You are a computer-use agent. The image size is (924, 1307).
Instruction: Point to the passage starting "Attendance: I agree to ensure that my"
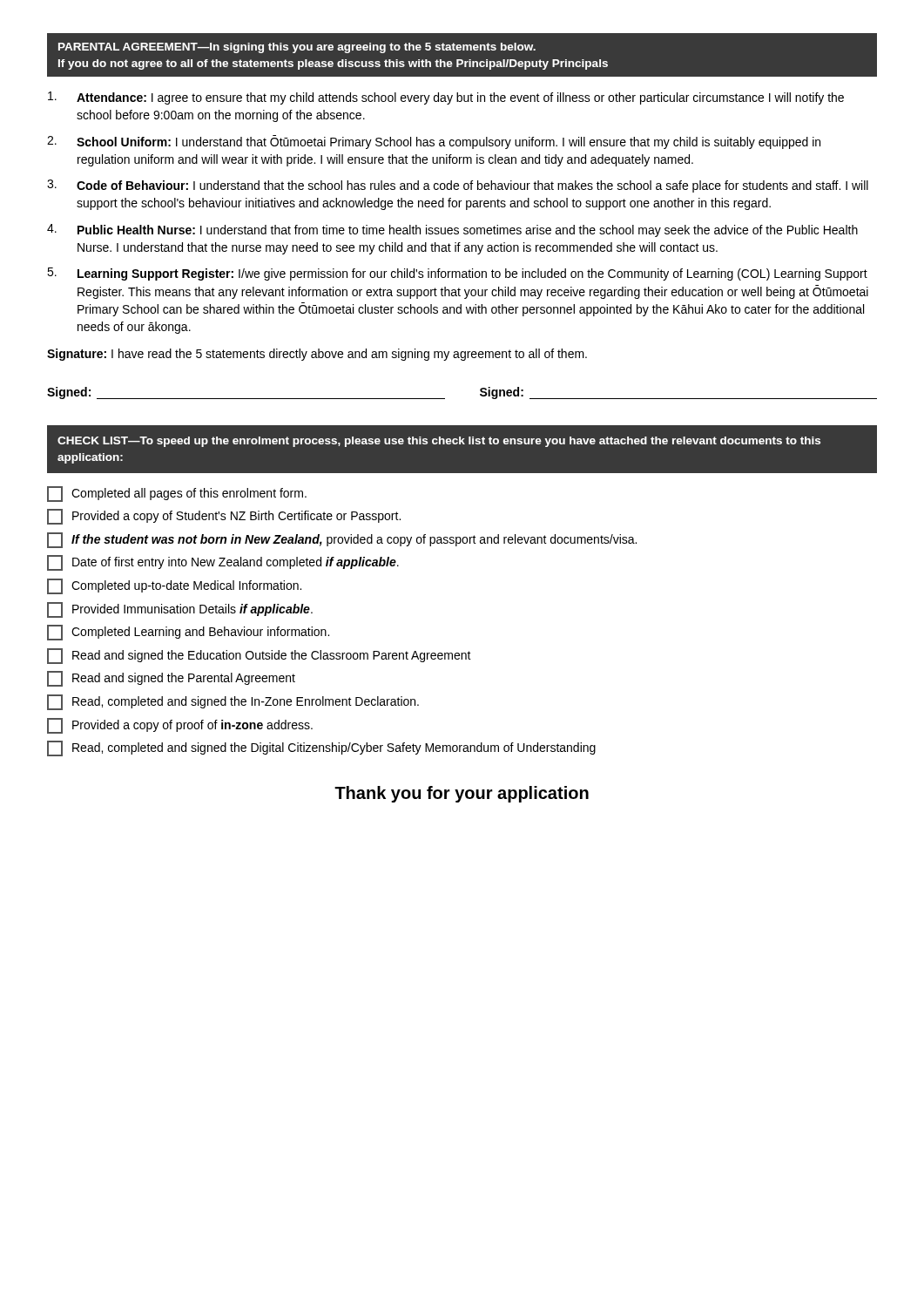(462, 107)
